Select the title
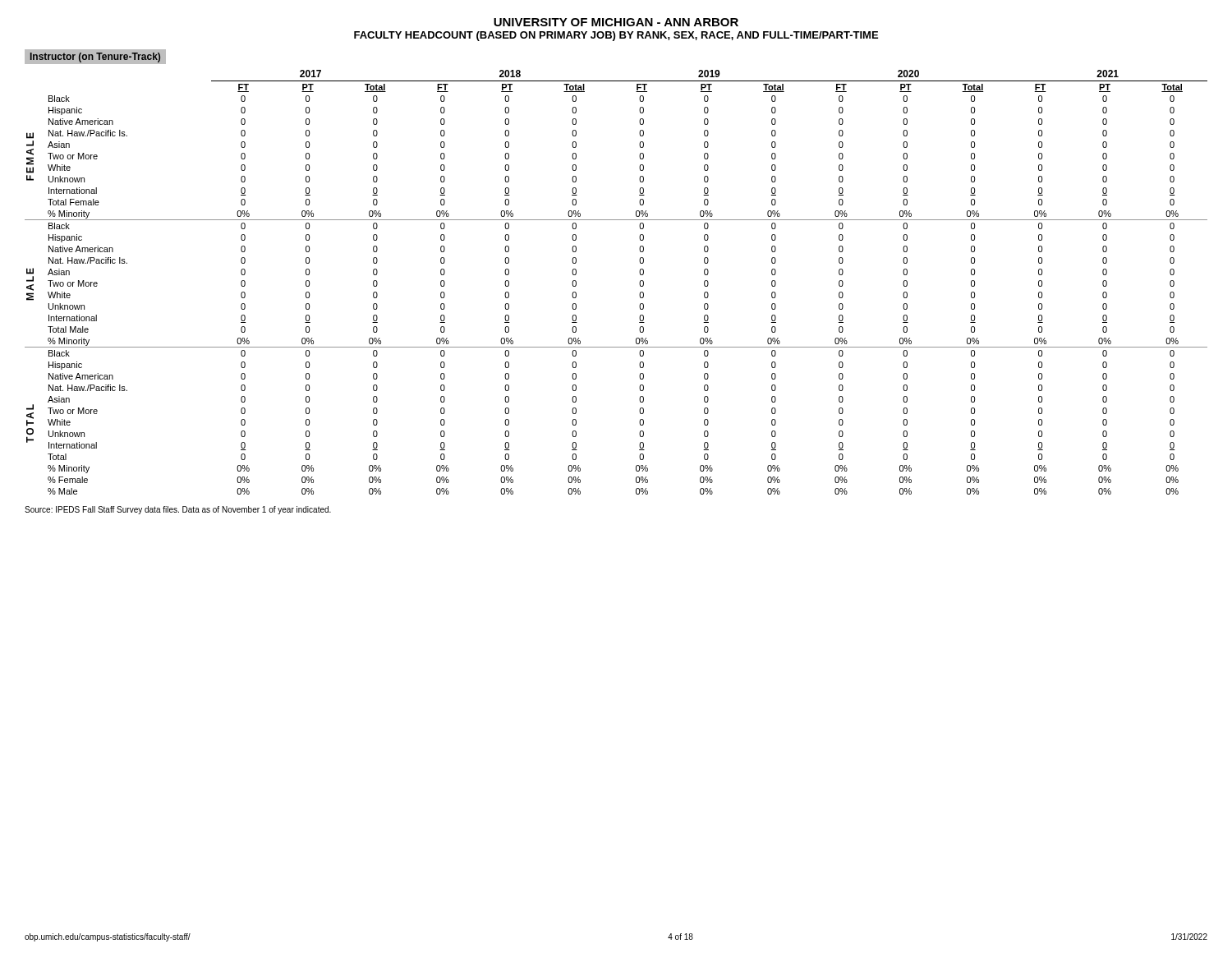The height and width of the screenshot is (953, 1232). (x=616, y=28)
